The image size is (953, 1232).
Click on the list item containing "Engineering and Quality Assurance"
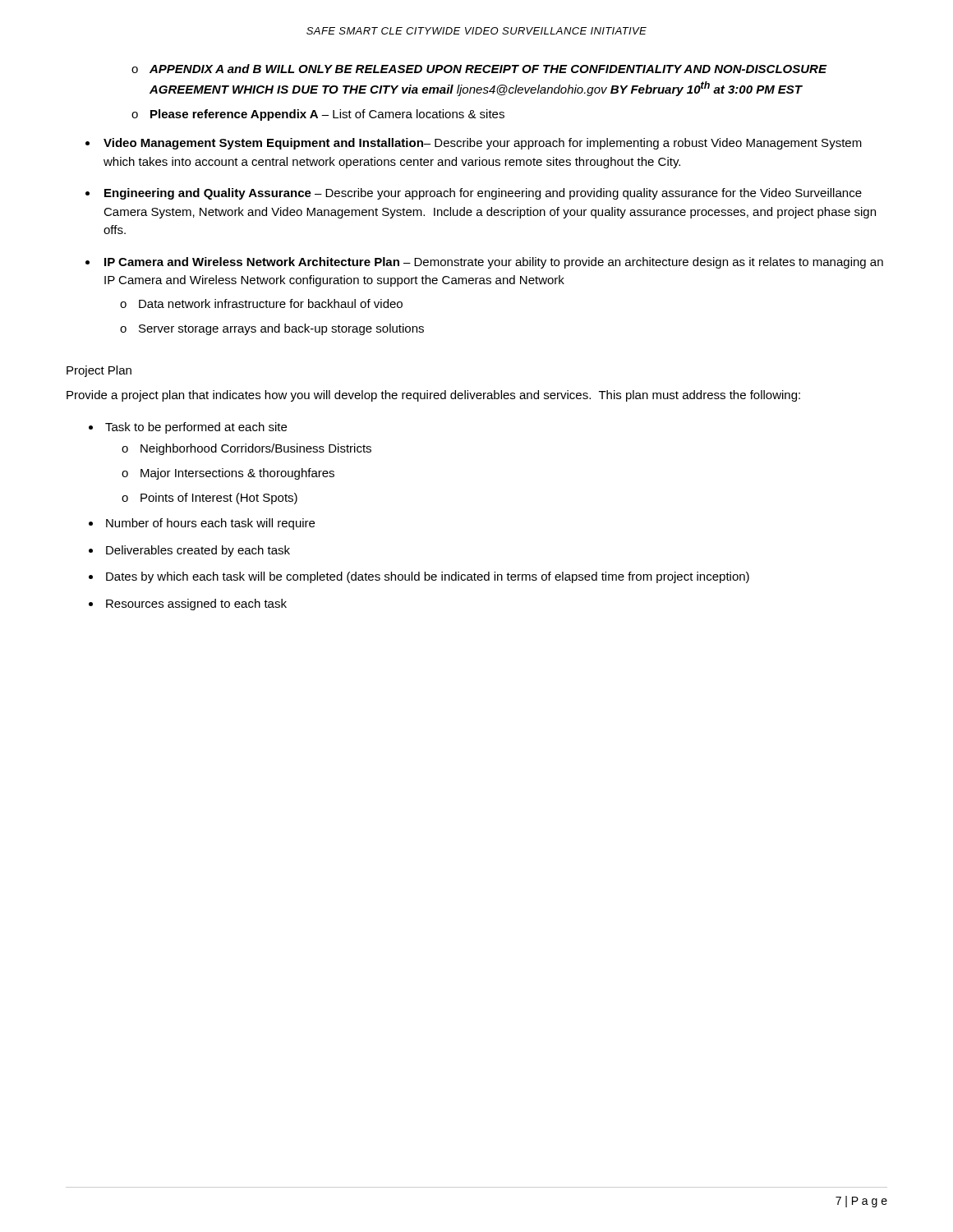pyautogui.click(x=490, y=211)
